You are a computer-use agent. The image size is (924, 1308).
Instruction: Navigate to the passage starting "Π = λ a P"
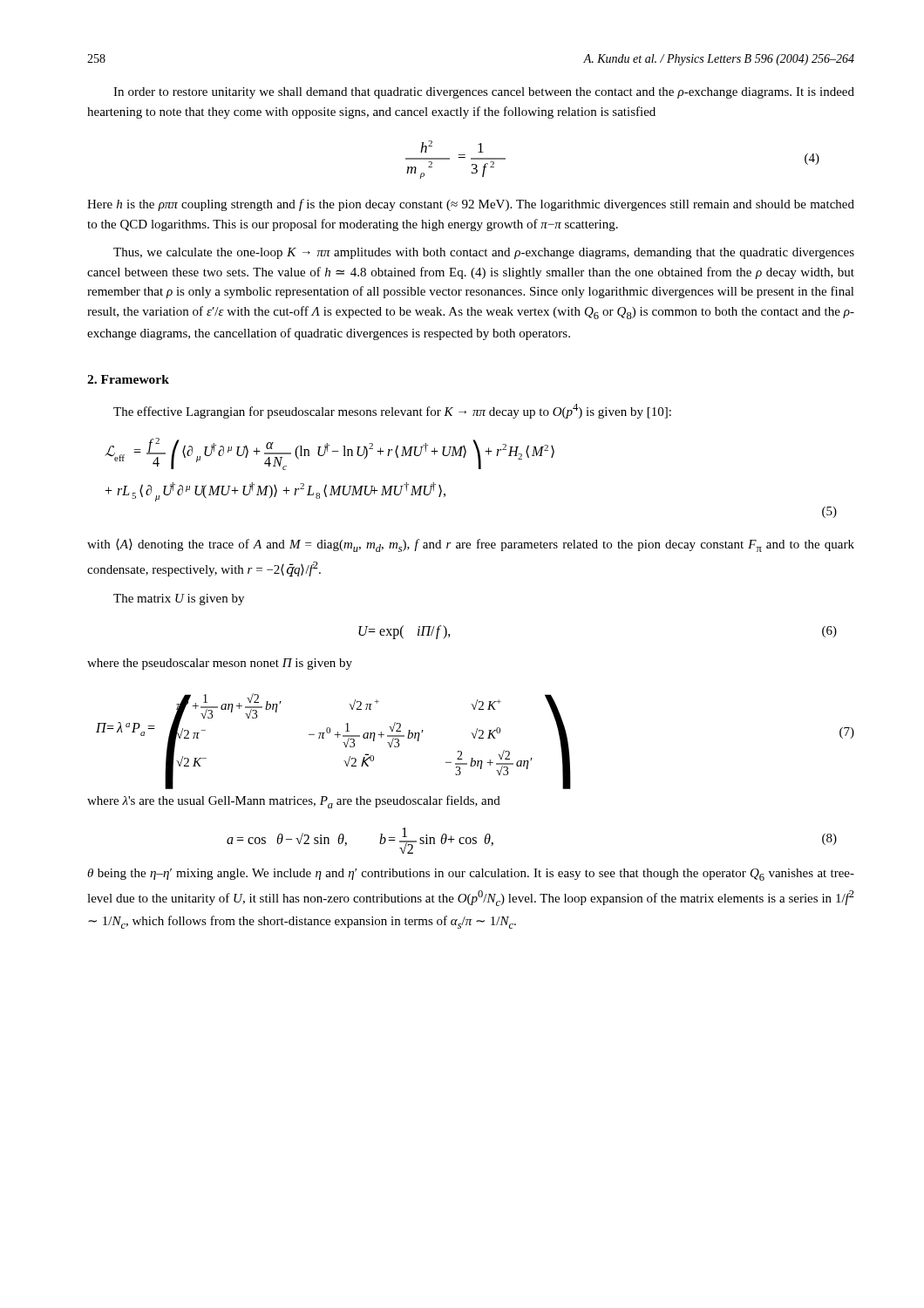[471, 732]
